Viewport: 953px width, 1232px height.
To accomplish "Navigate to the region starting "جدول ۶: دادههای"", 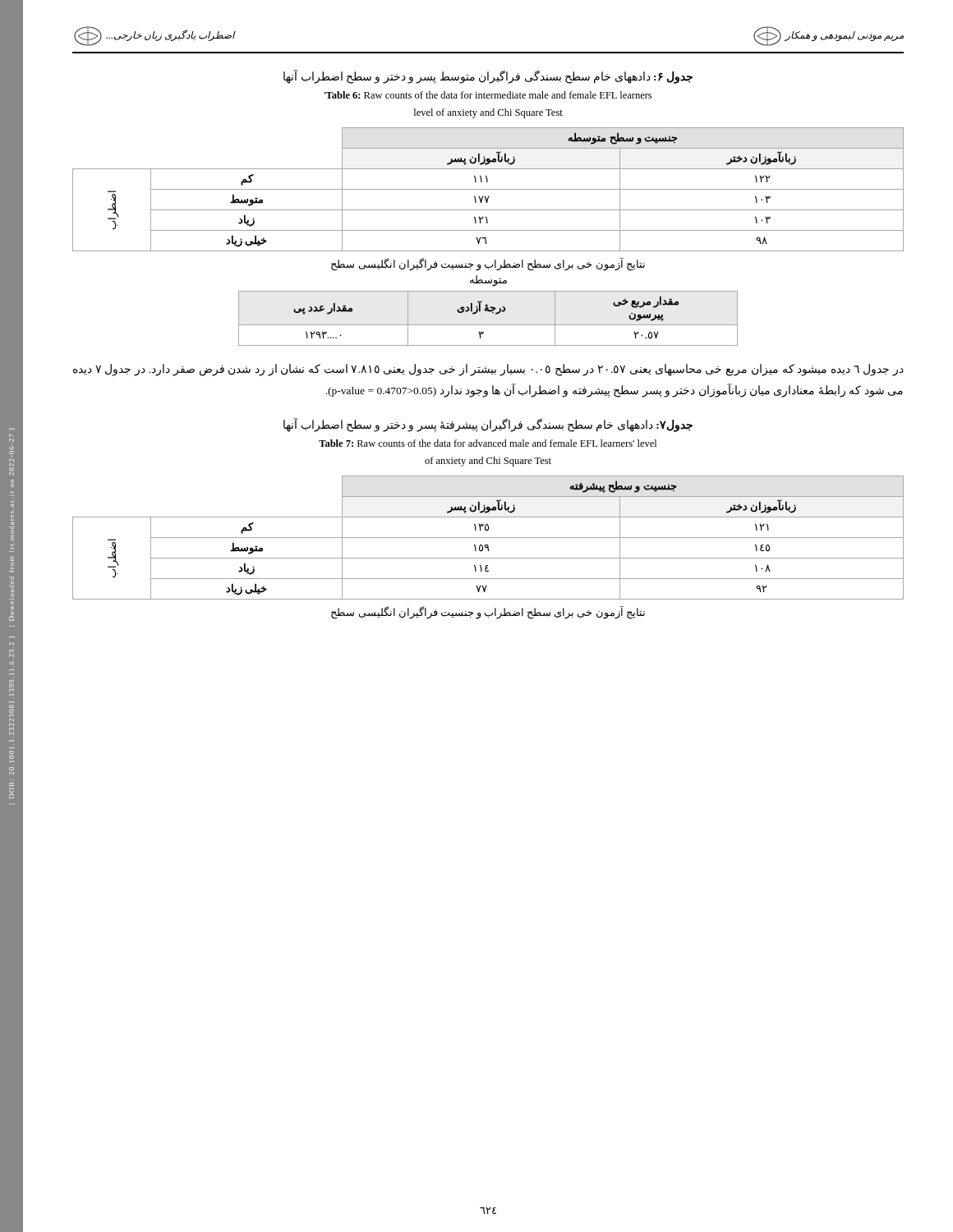I will coord(488,95).
